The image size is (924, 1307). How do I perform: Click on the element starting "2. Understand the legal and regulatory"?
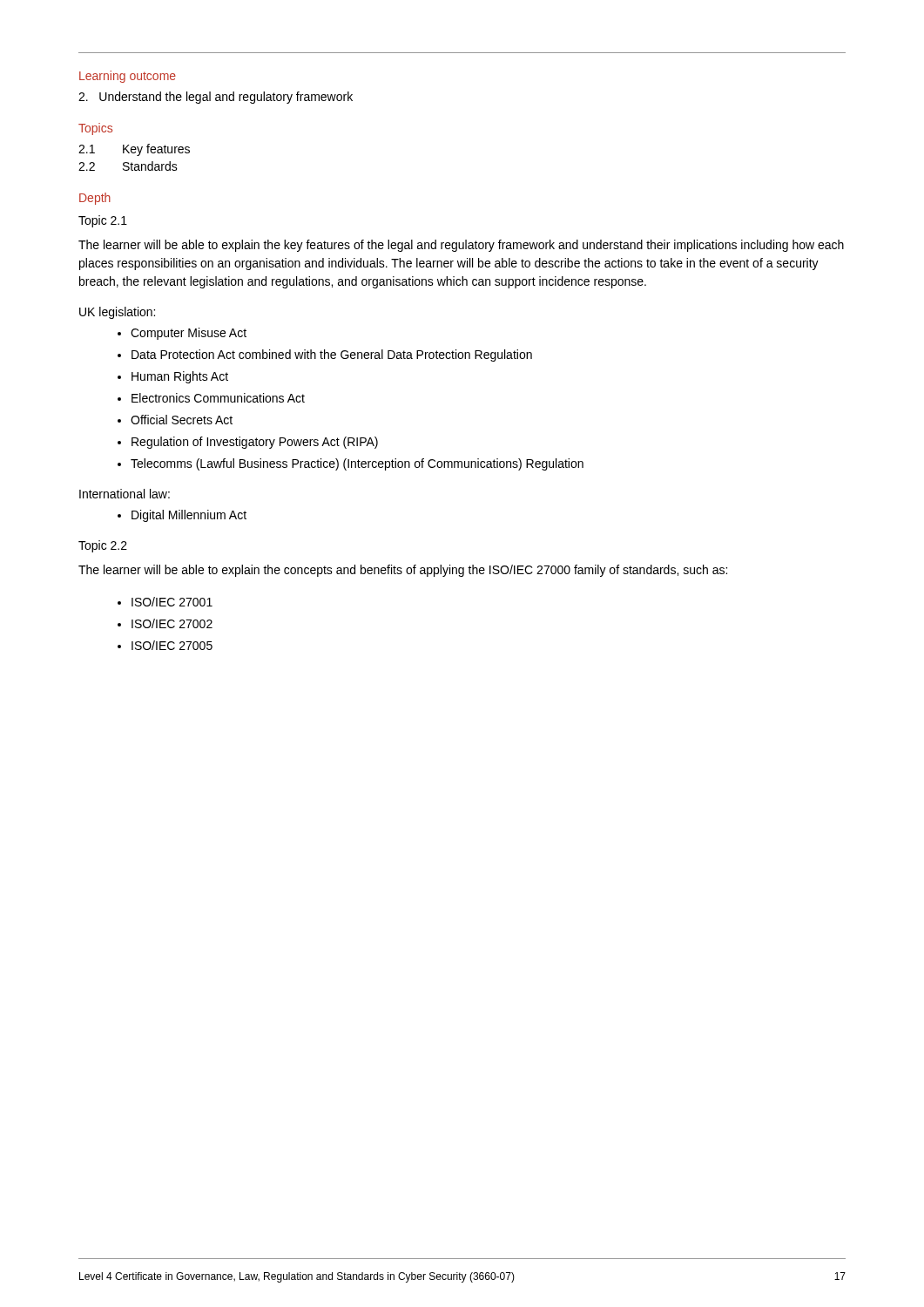[x=216, y=98]
